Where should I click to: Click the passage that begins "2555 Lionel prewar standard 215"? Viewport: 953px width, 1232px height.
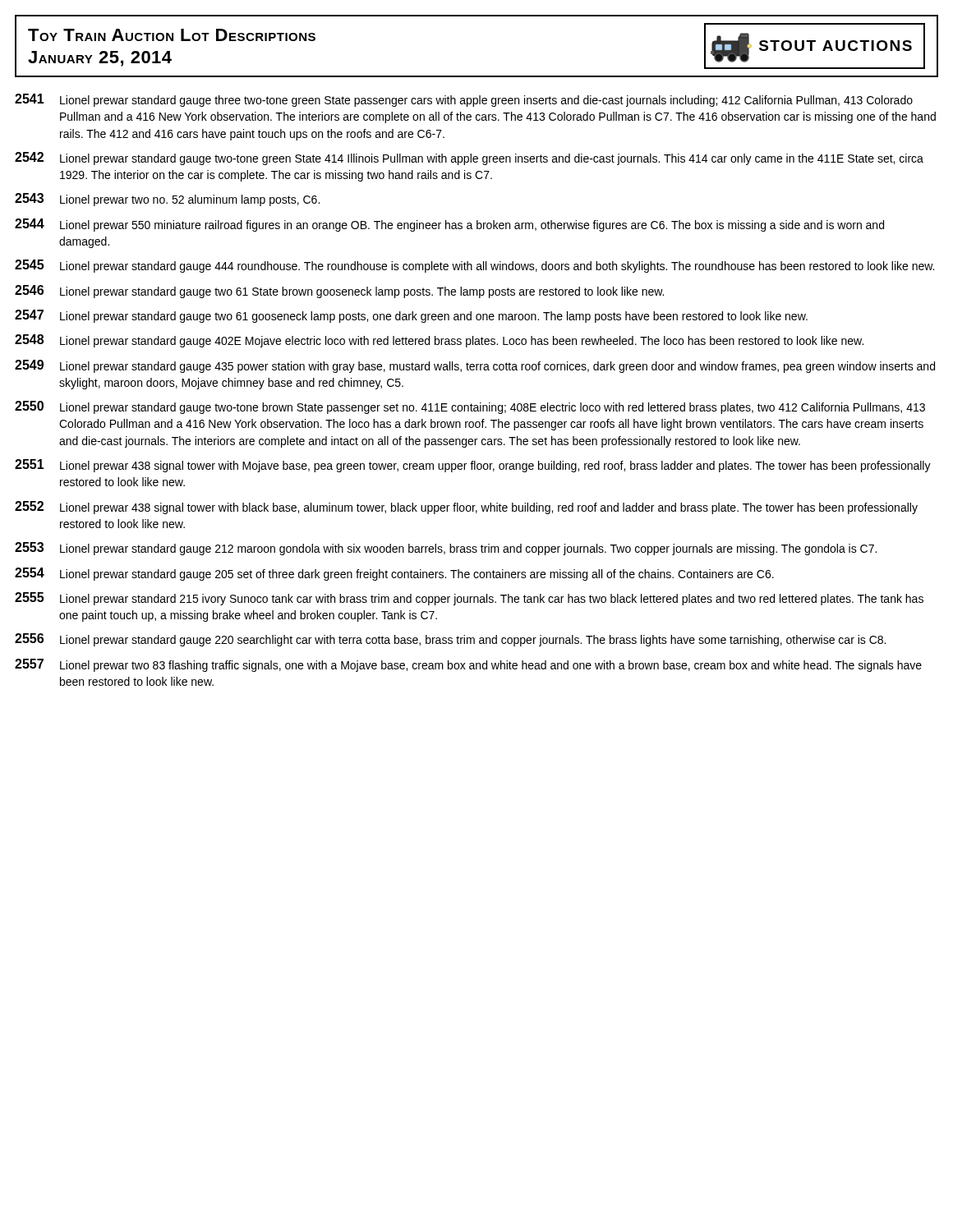click(476, 607)
